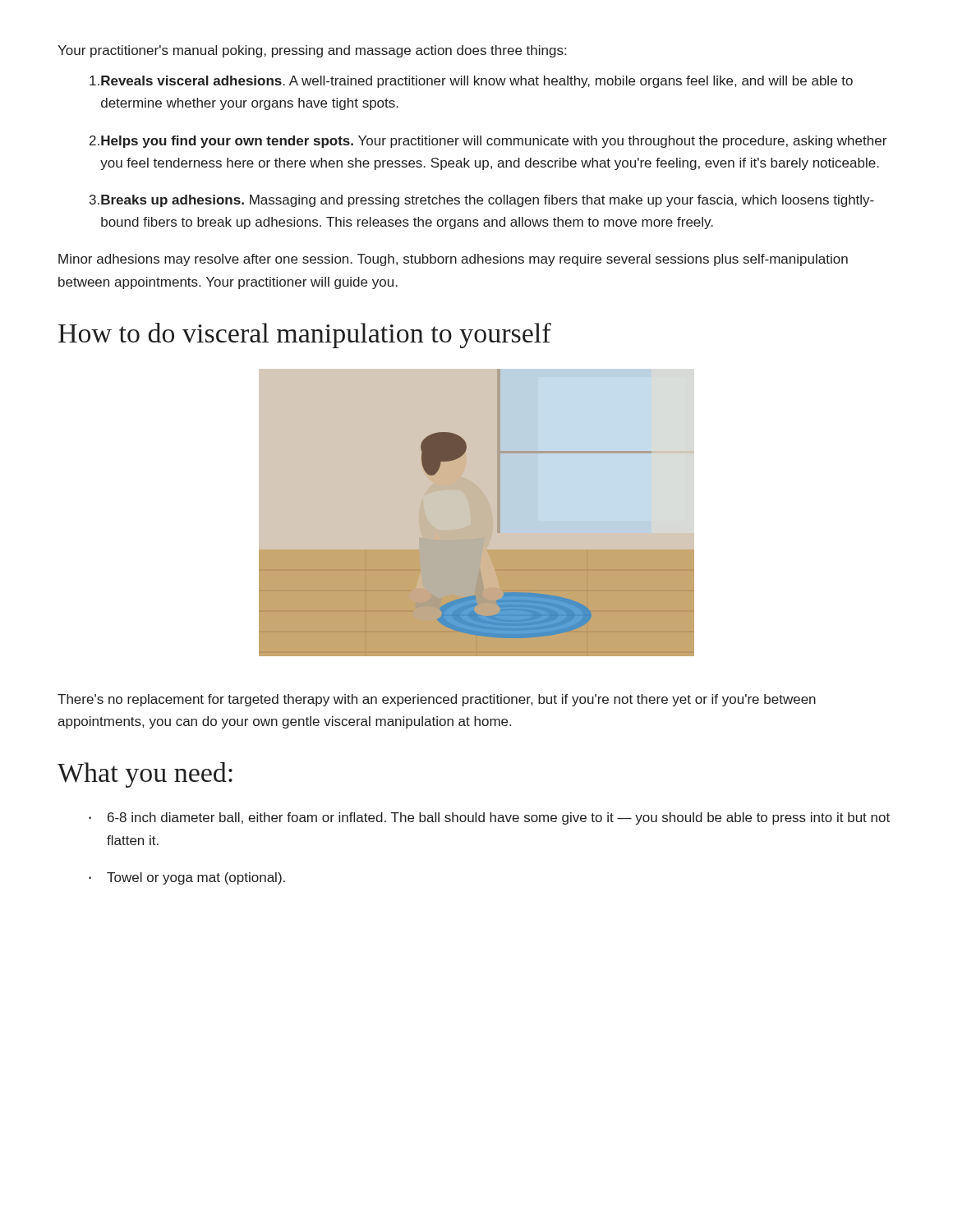Locate the list item containing "• Towel or yoga mat (optional)."

(187, 878)
